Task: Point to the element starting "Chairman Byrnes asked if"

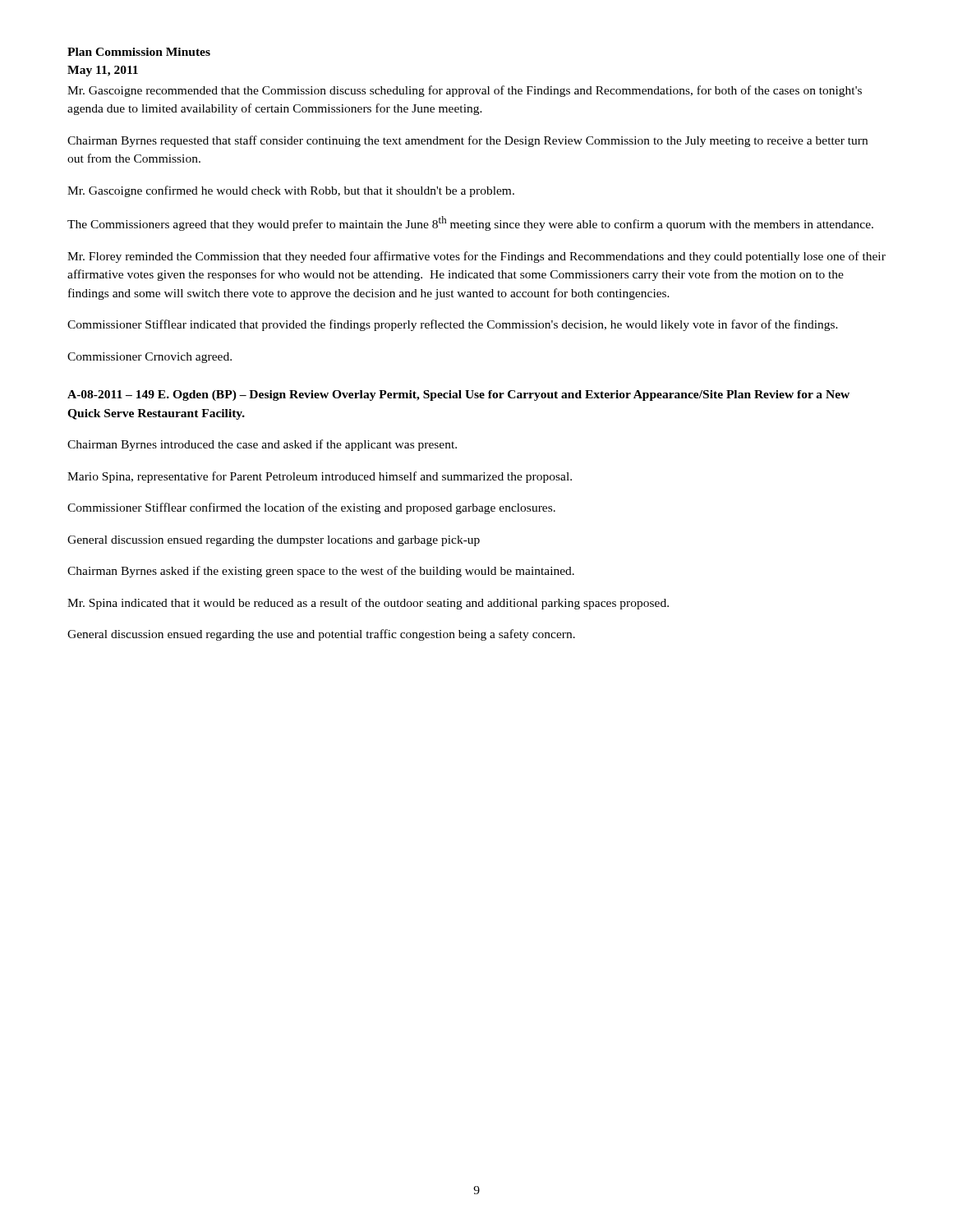Action: point(321,570)
